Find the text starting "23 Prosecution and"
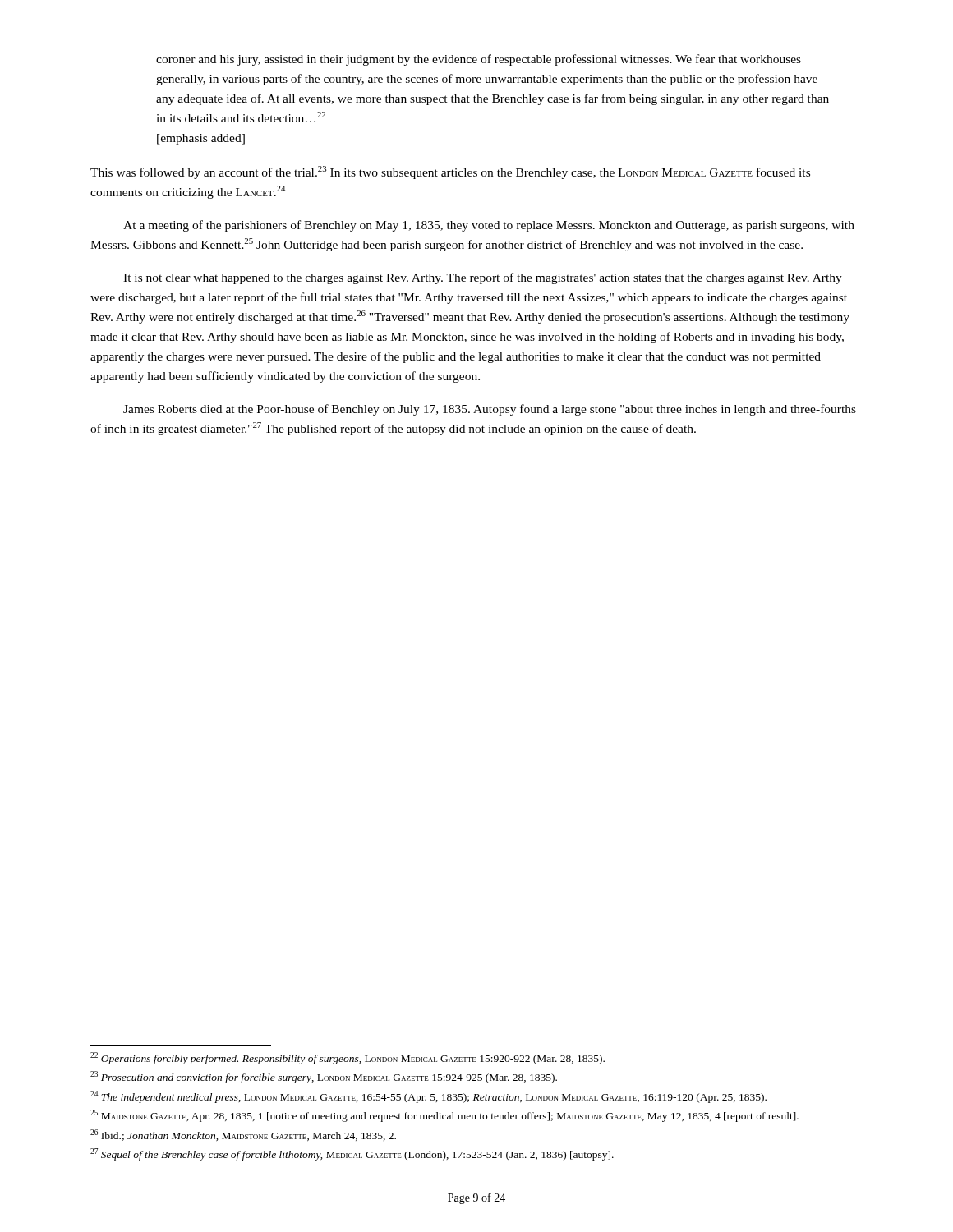 click(x=324, y=1077)
